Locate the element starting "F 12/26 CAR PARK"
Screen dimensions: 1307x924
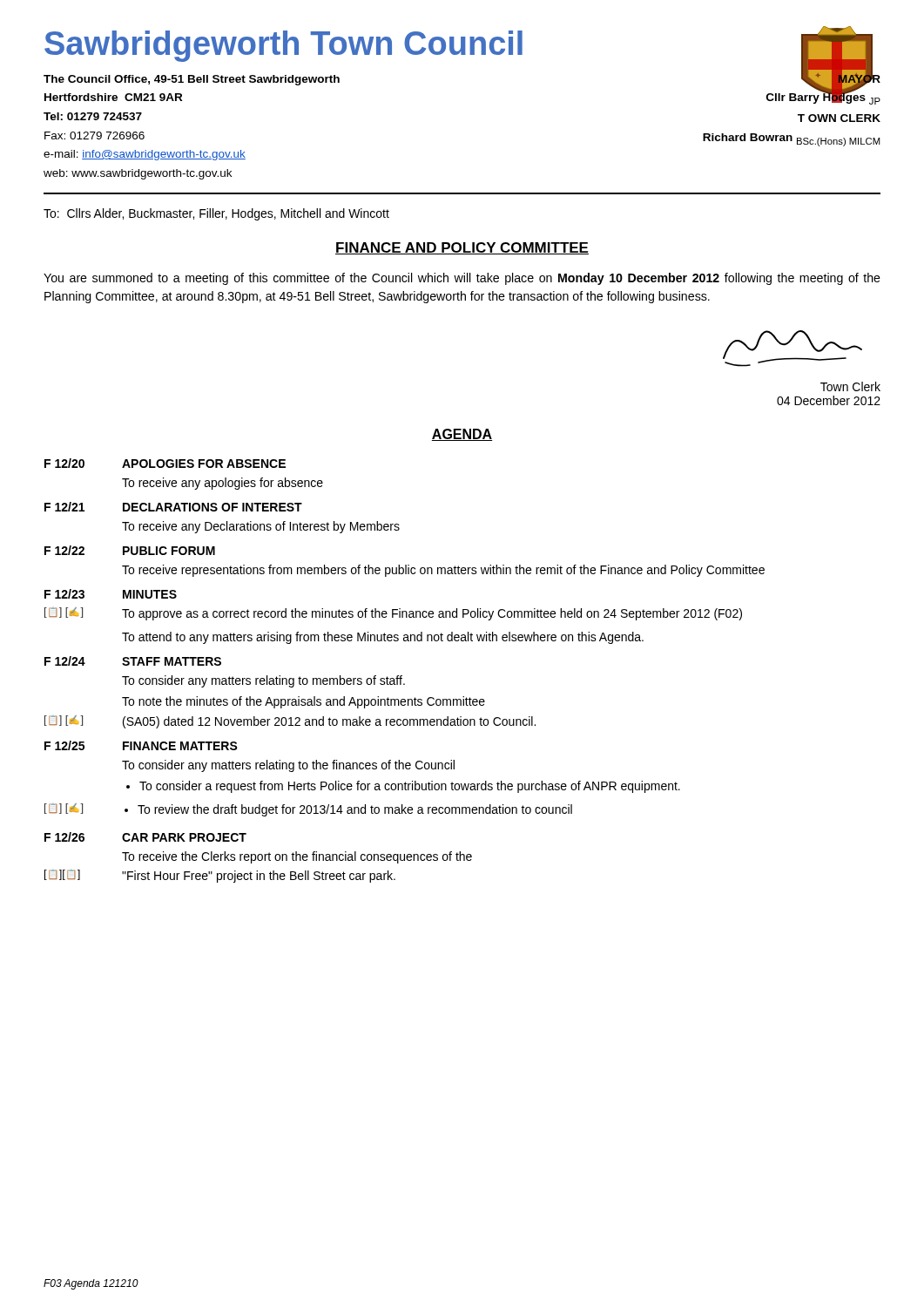pos(462,848)
